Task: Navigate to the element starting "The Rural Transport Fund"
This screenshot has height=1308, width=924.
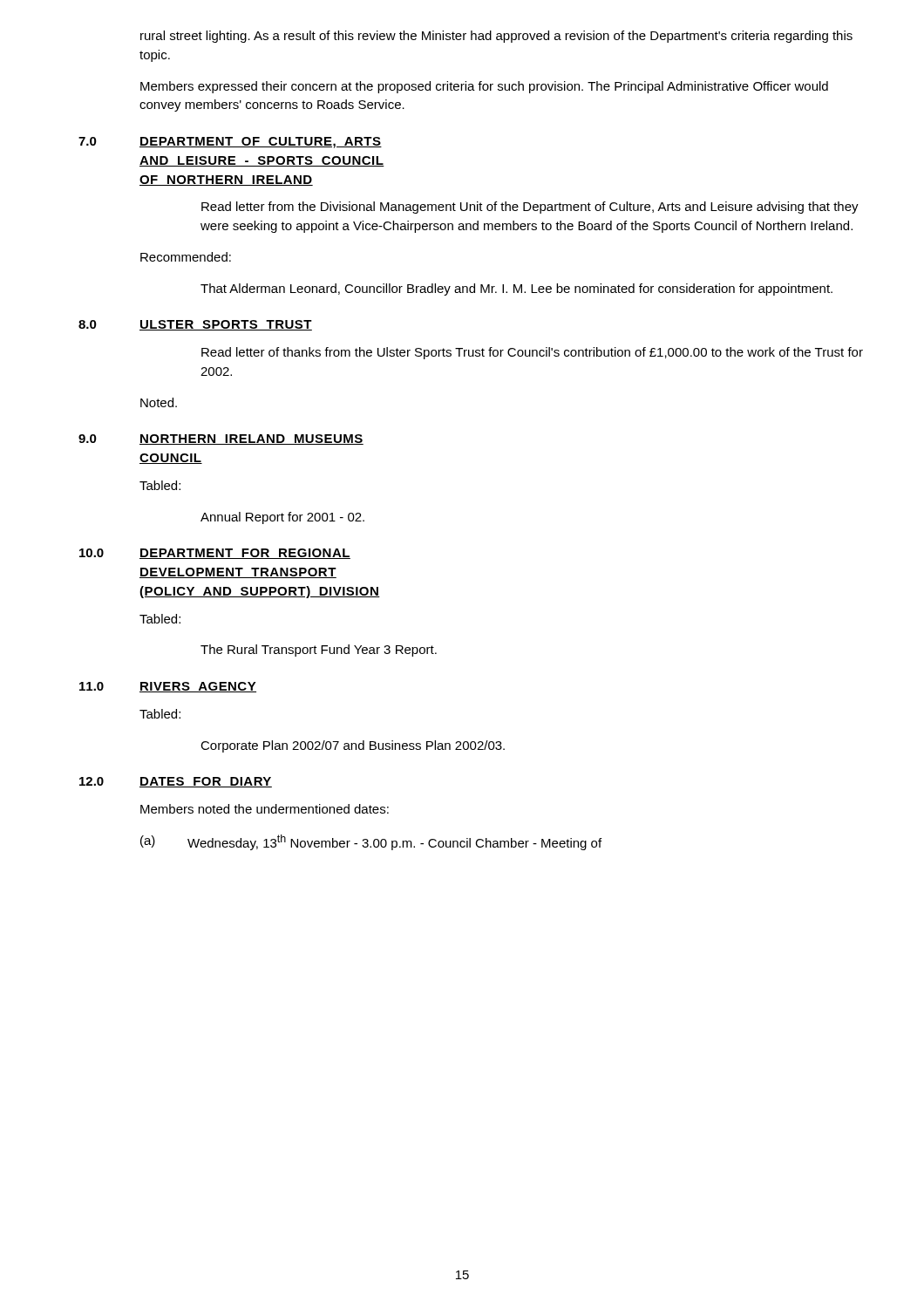Action: pos(319,649)
